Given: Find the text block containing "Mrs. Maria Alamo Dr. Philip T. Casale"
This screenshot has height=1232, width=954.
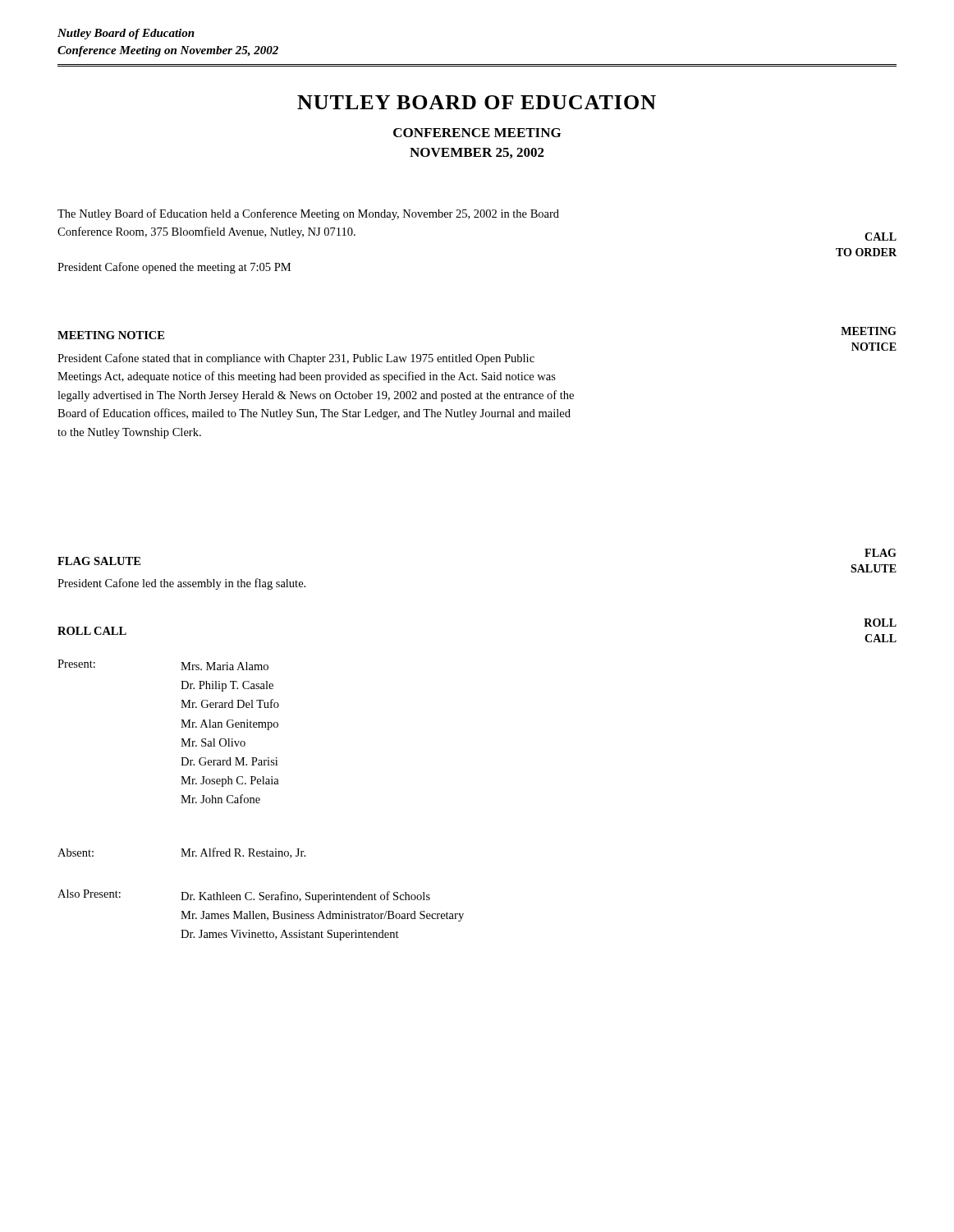Looking at the screenshot, I should coord(230,733).
